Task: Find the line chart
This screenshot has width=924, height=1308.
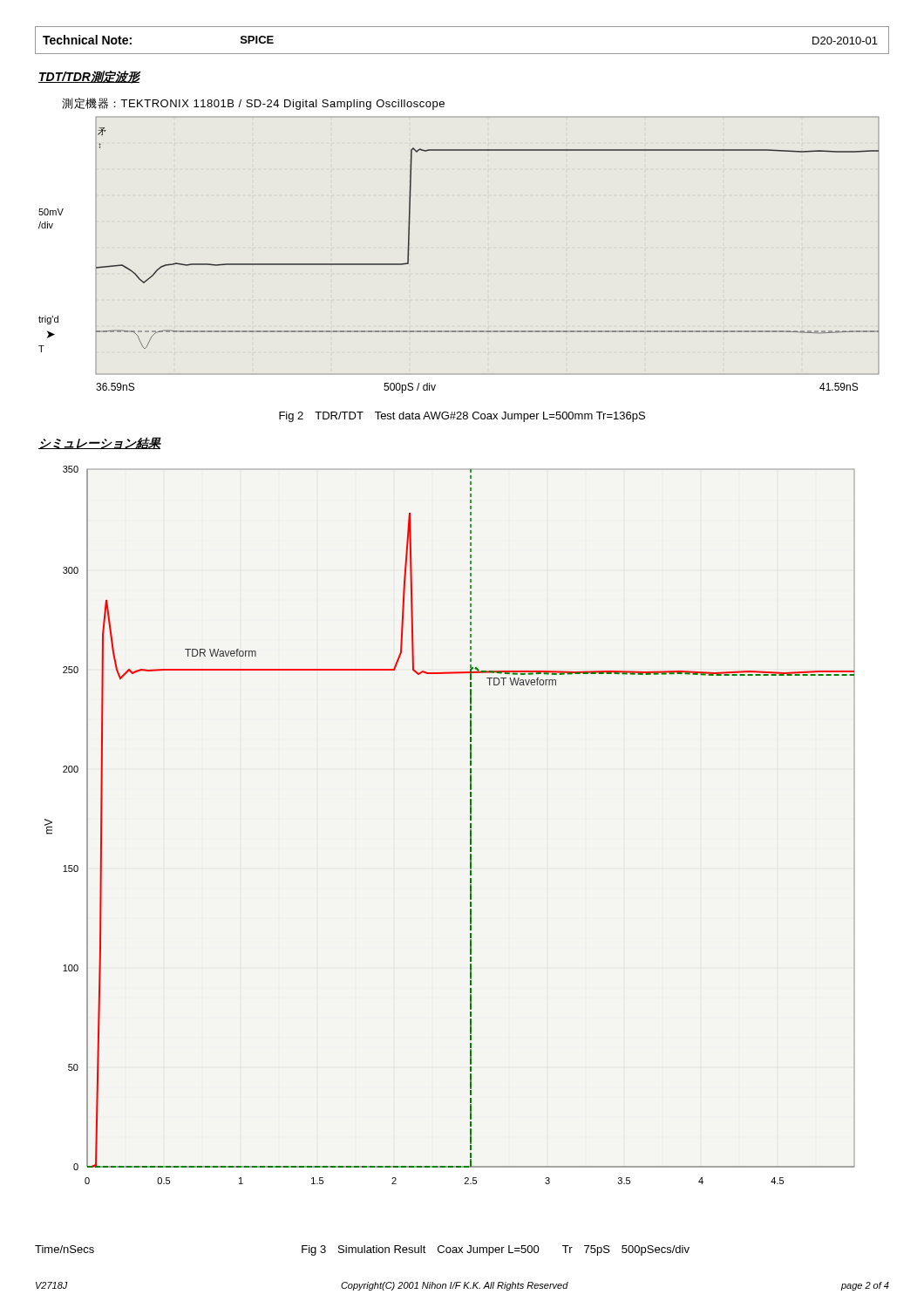Action: point(462,848)
